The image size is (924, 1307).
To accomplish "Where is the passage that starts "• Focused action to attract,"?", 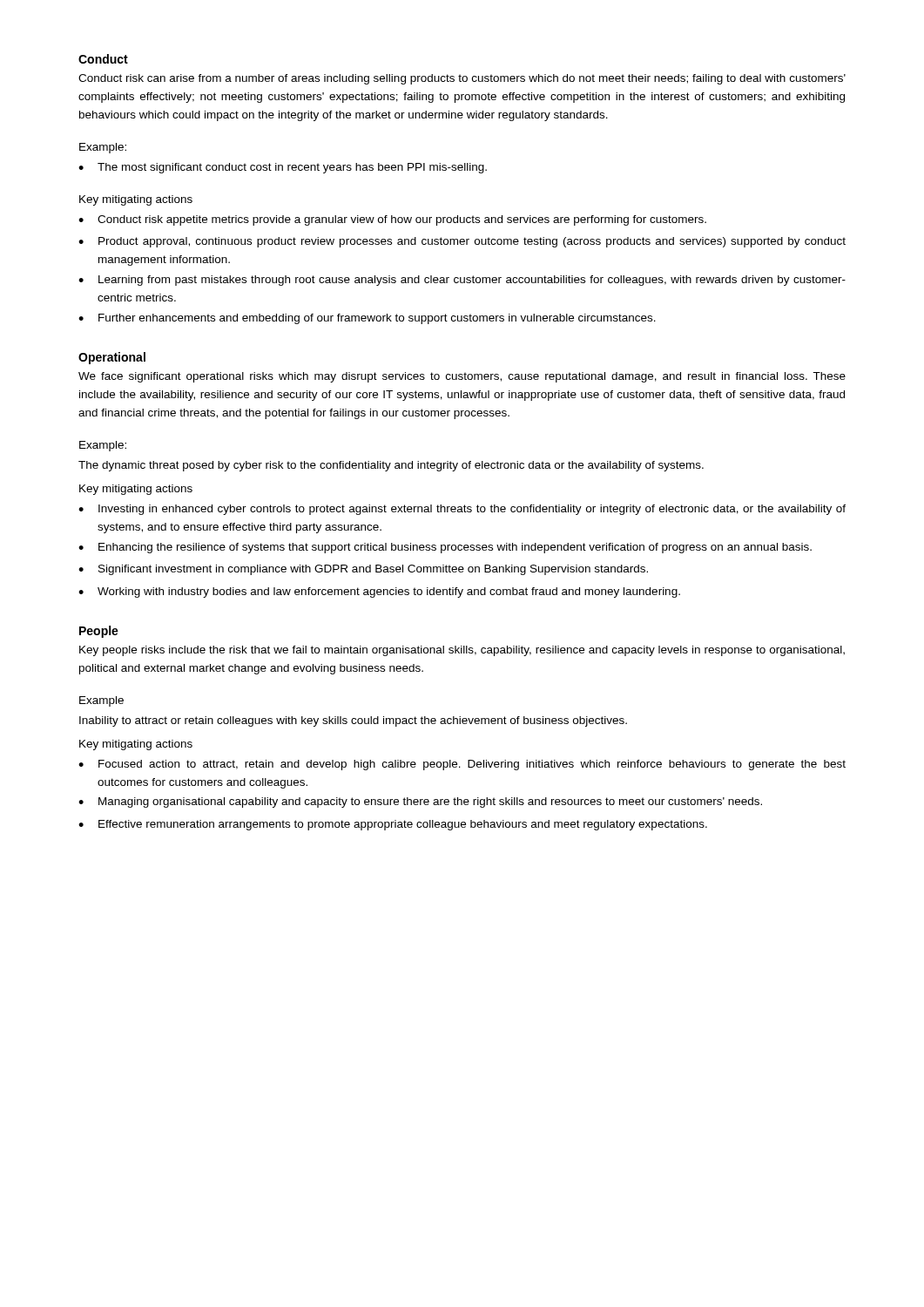I will [x=462, y=773].
